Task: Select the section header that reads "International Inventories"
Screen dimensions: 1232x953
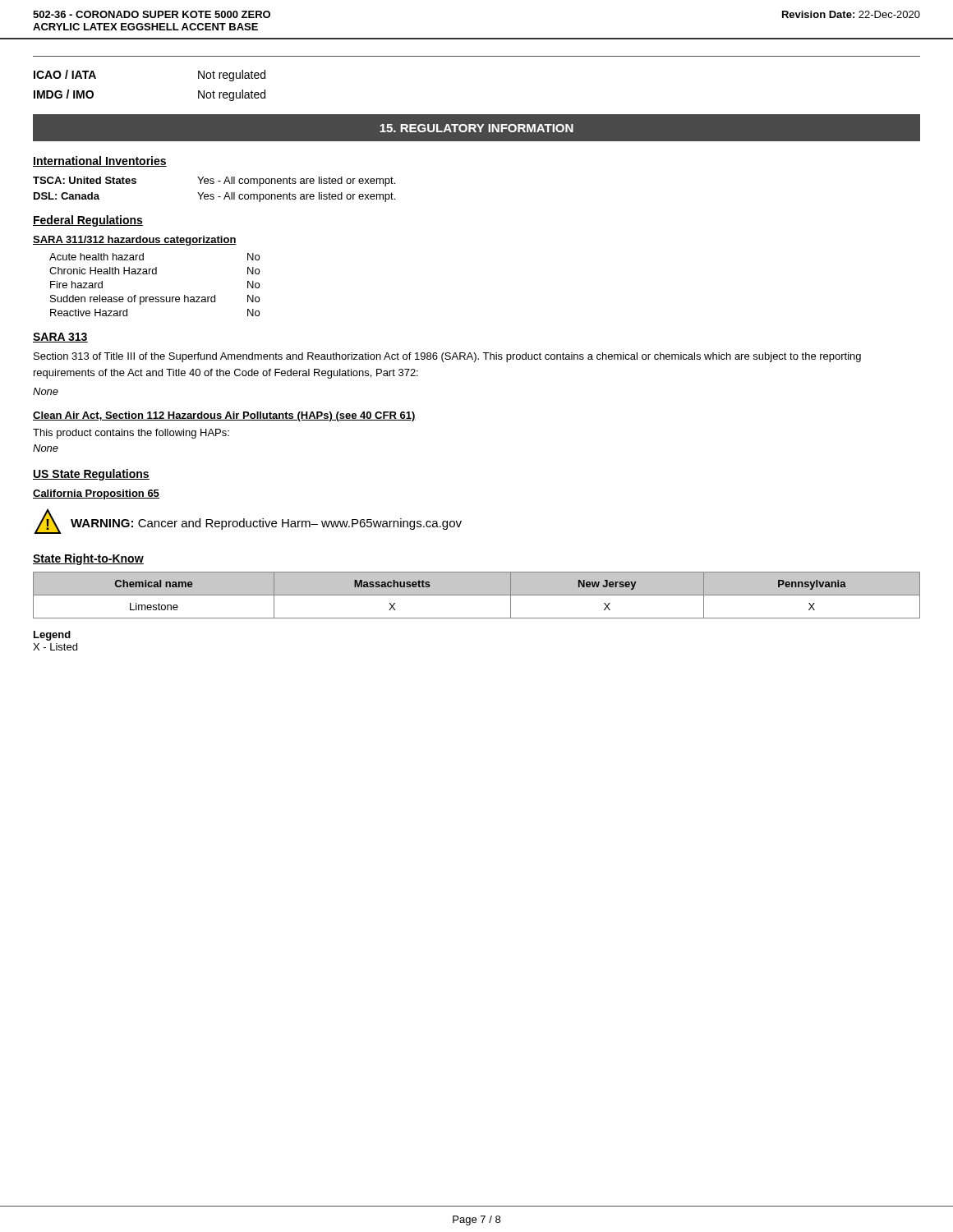Action: (x=100, y=161)
